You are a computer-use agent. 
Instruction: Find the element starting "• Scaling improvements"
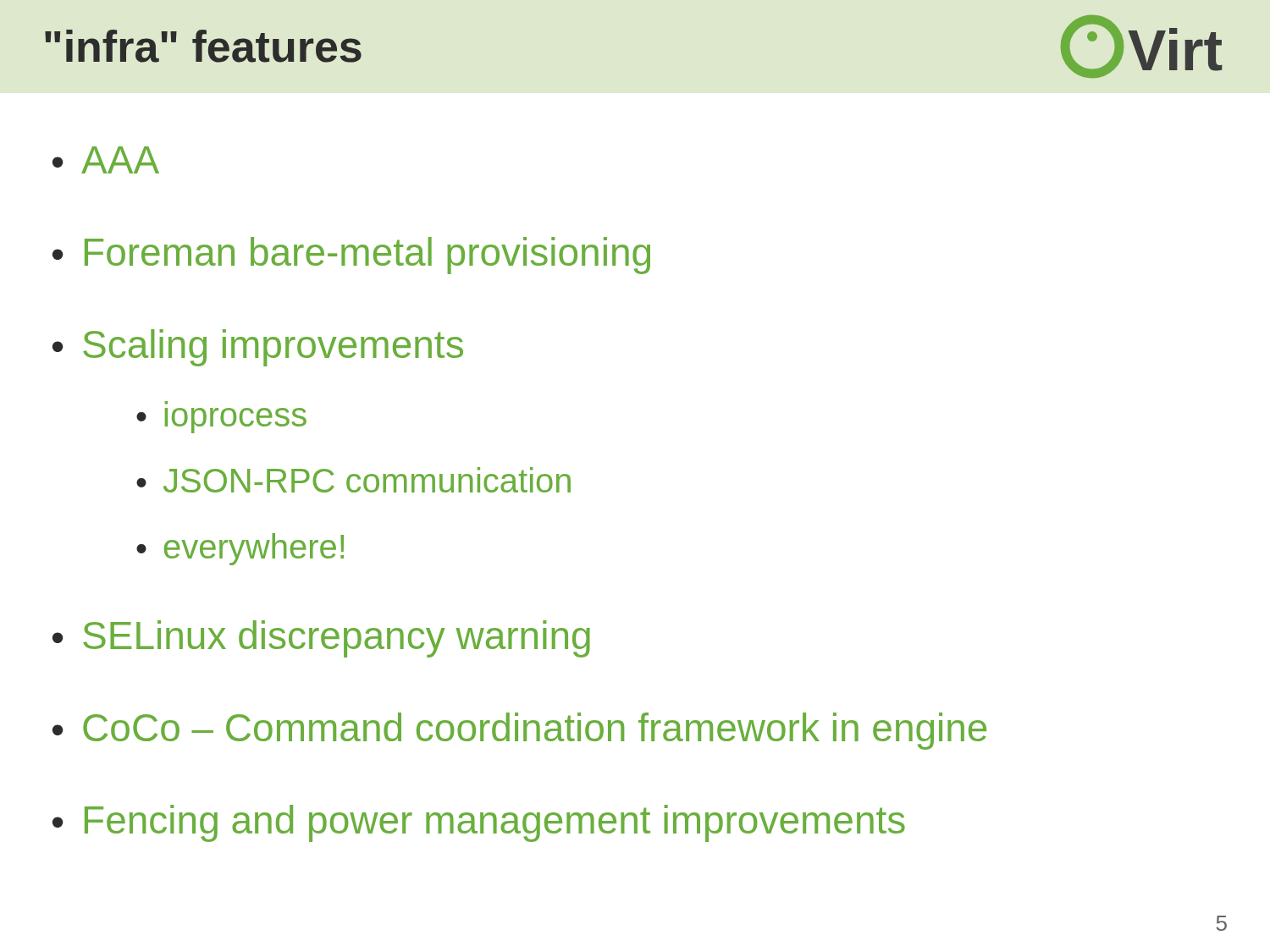click(258, 346)
